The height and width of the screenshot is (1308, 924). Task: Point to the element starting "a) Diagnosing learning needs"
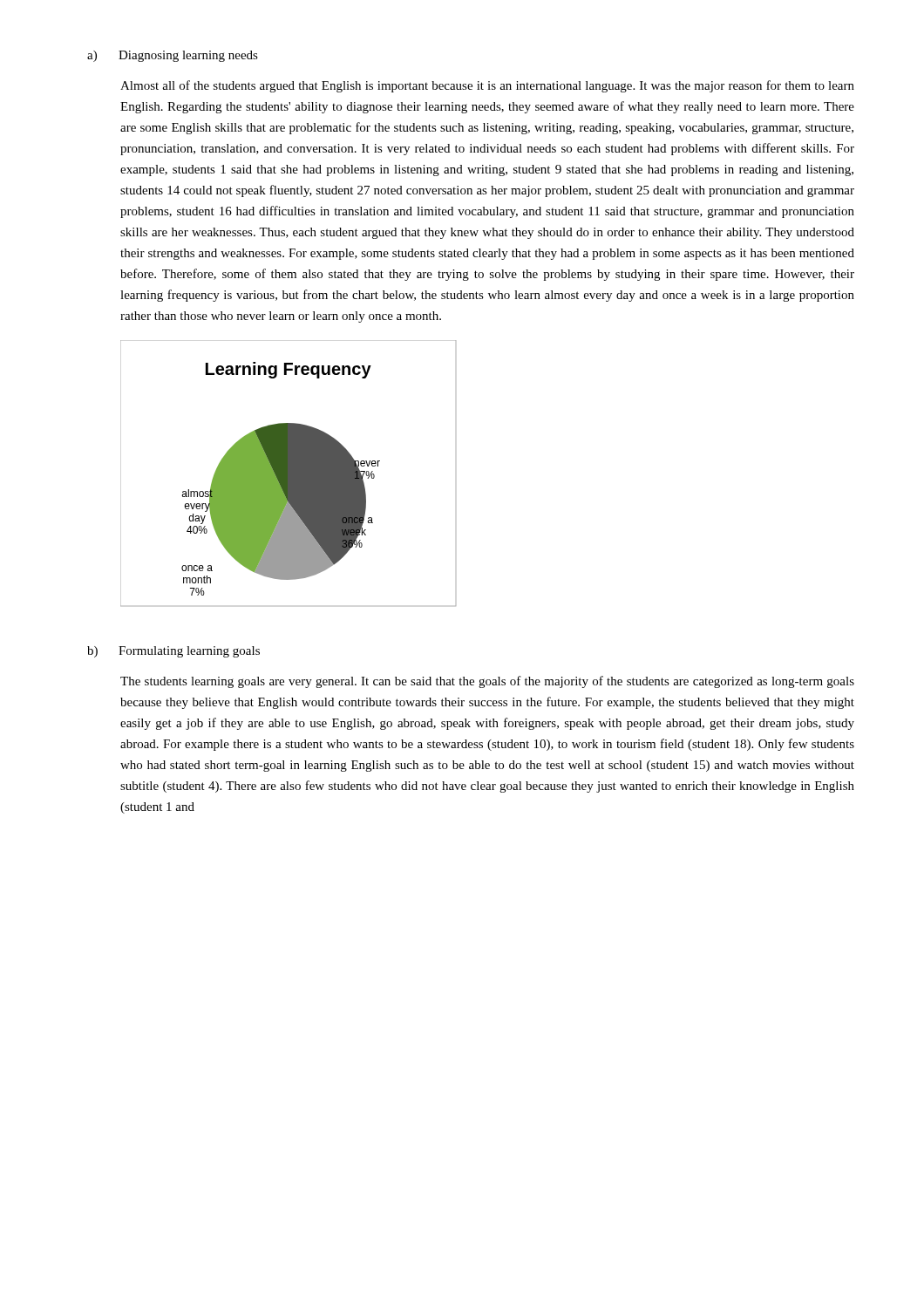[x=173, y=55]
